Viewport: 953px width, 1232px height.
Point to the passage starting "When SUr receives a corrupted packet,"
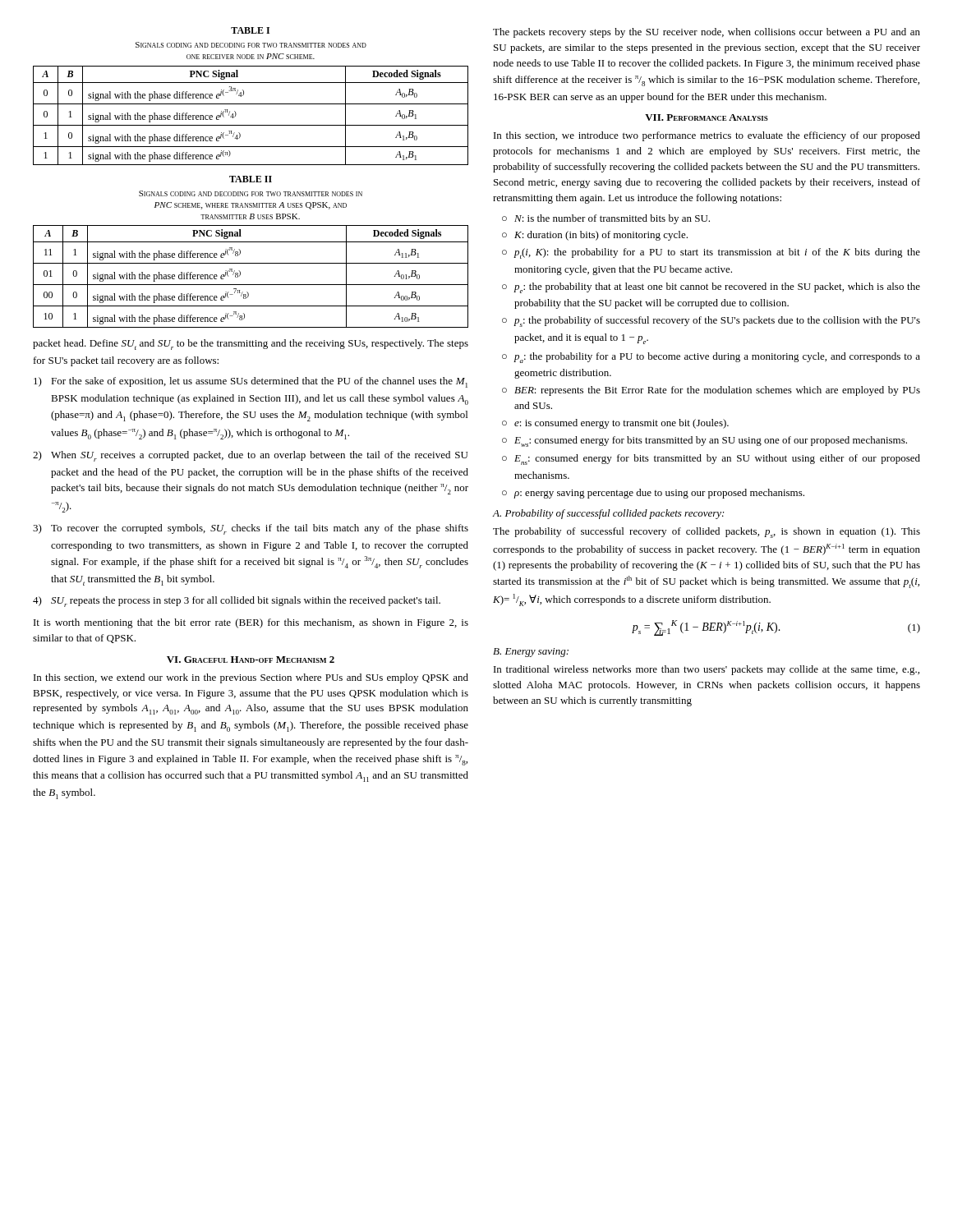(x=260, y=481)
